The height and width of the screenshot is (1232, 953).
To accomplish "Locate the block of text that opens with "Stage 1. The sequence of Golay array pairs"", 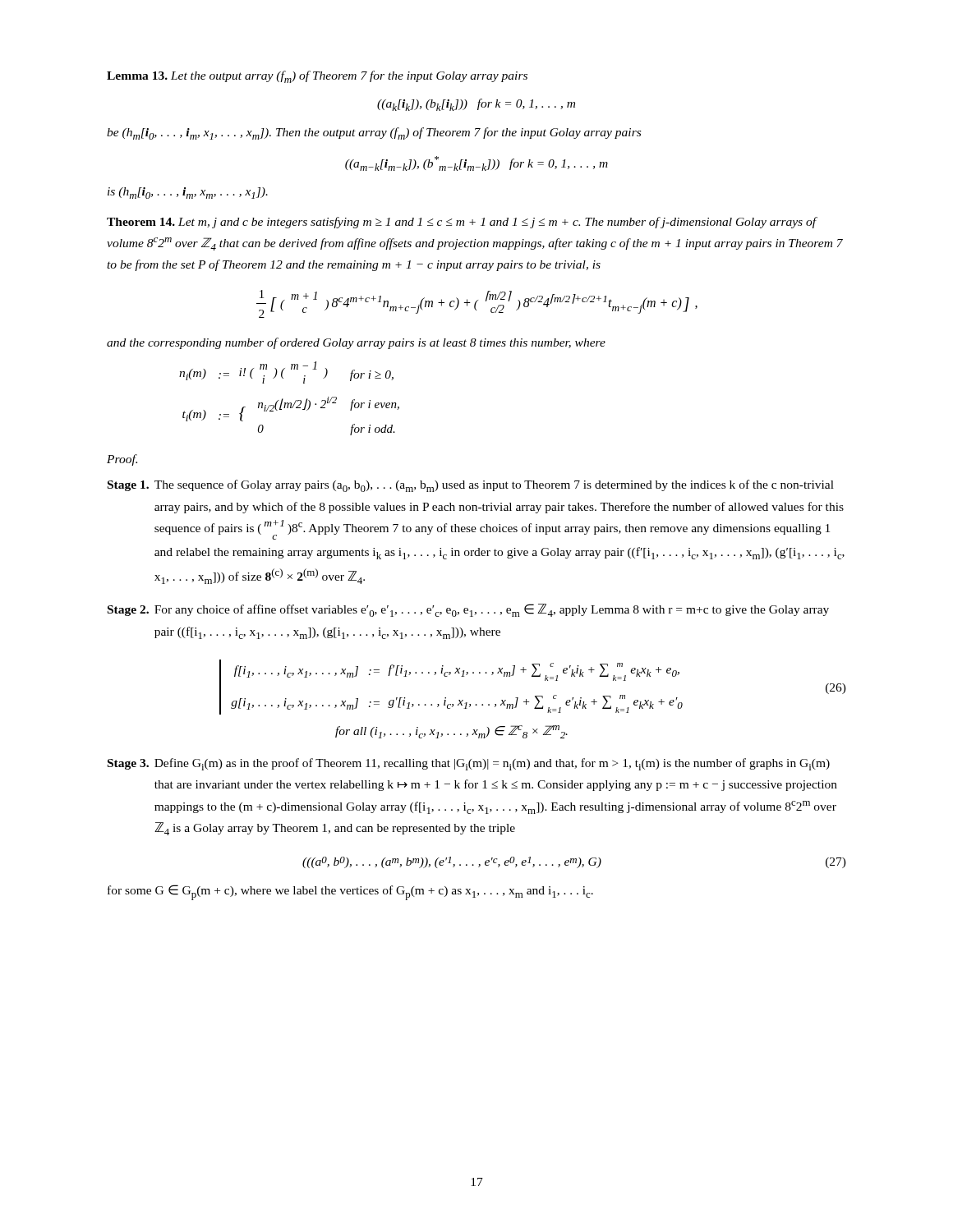I will click(x=476, y=532).
